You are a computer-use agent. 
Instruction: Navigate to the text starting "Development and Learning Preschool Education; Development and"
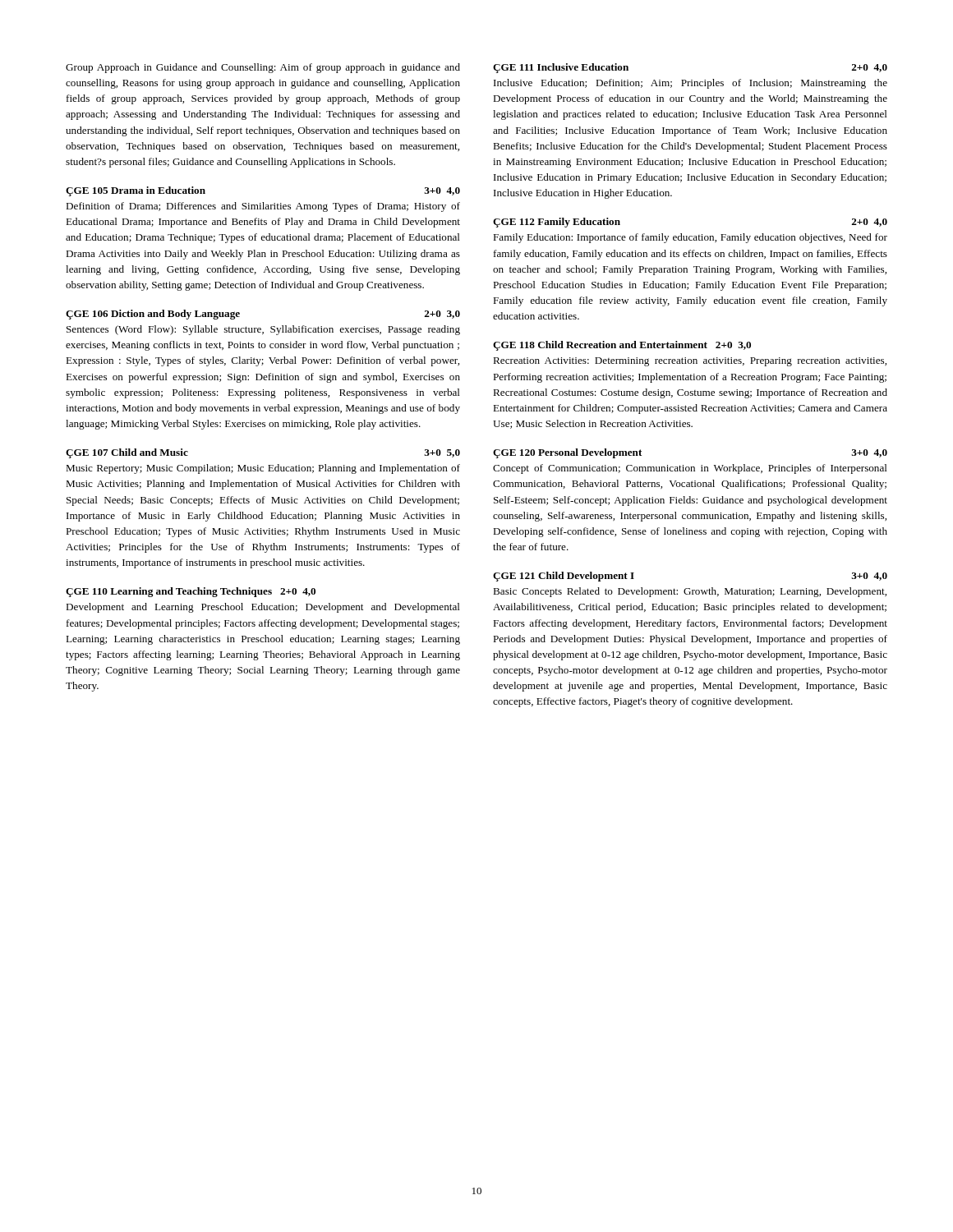pyautogui.click(x=263, y=646)
